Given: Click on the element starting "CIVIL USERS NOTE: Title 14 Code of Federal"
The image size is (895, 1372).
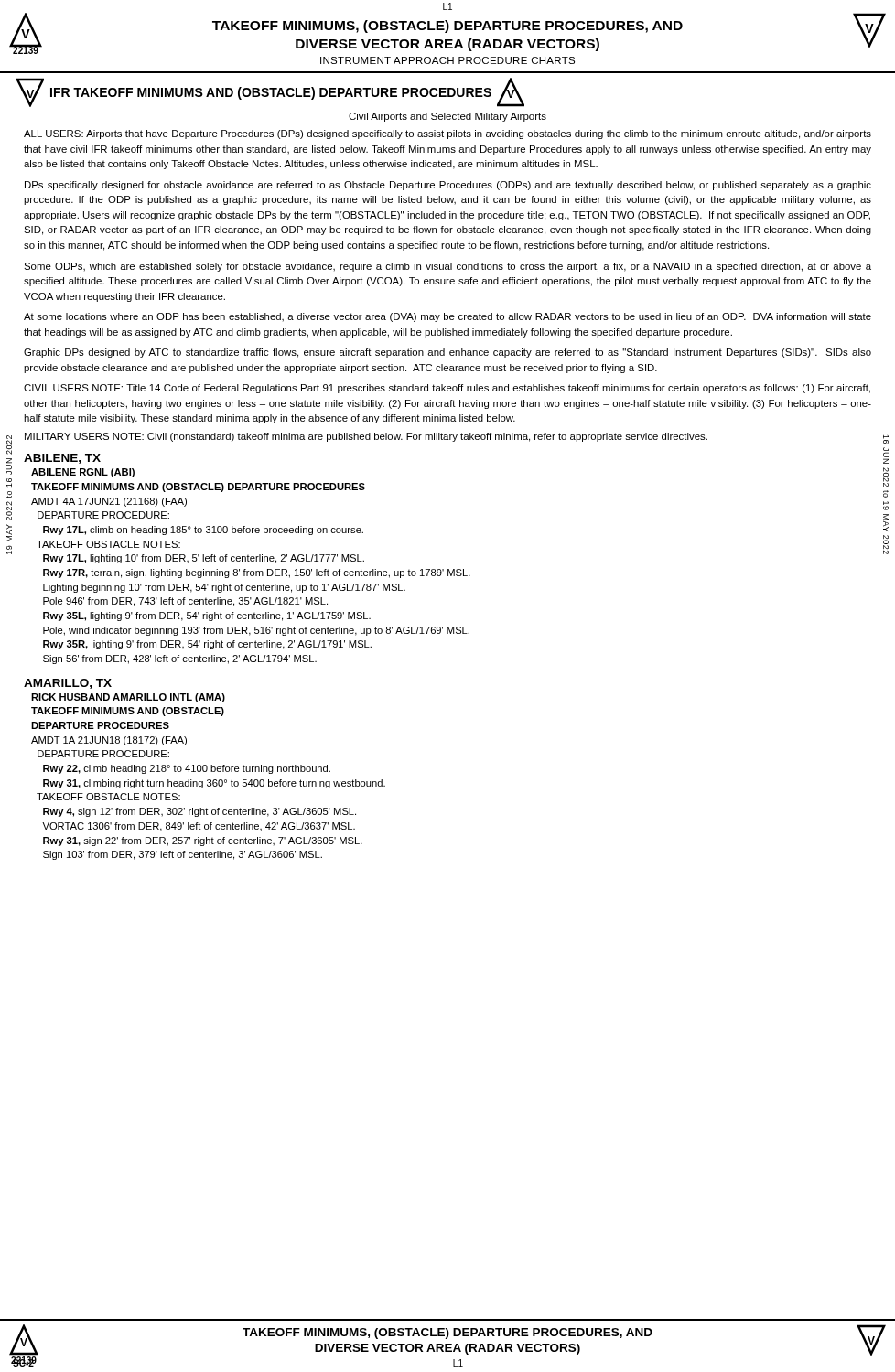Looking at the screenshot, I should click(448, 403).
